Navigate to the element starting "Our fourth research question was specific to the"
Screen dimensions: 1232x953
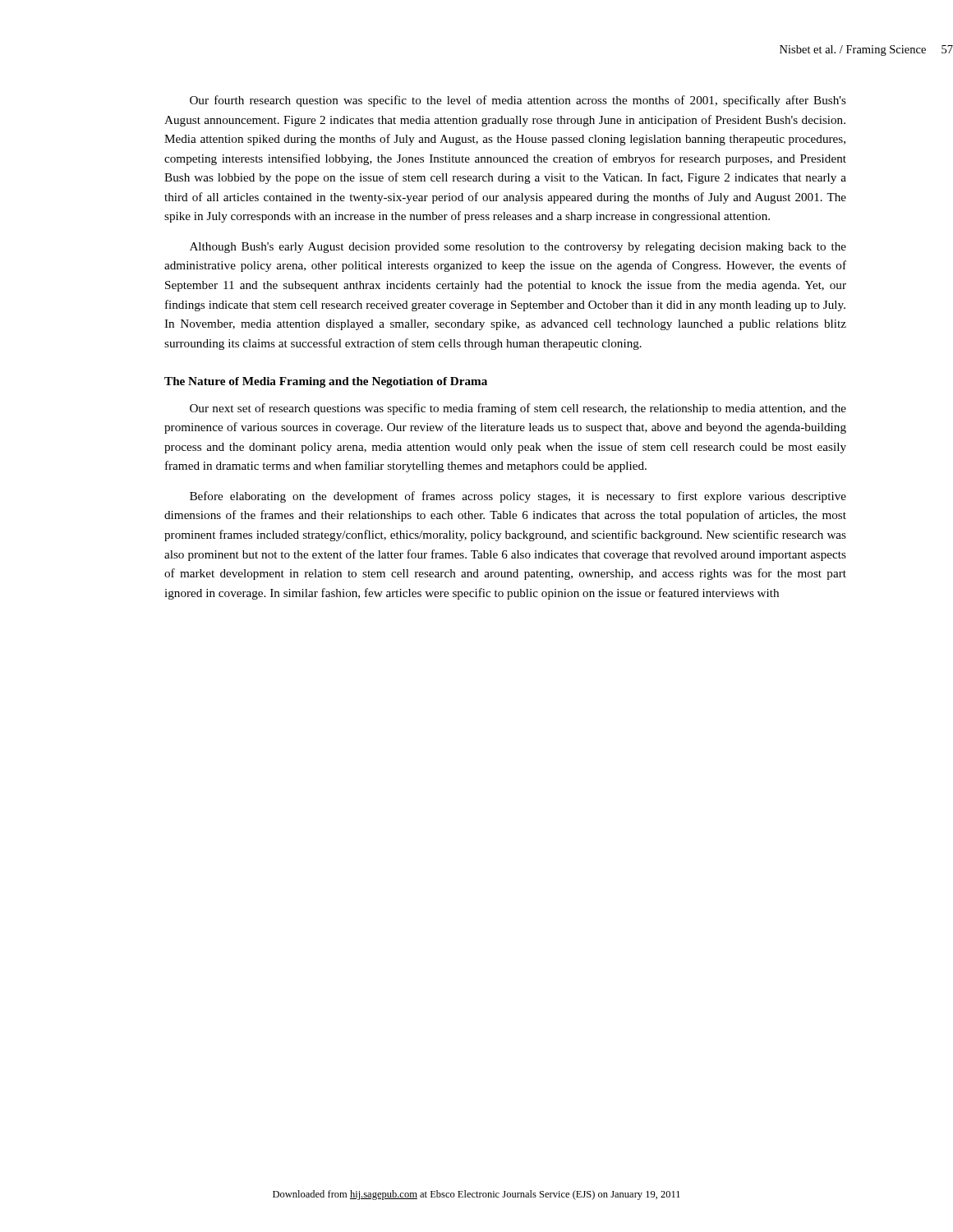505,158
